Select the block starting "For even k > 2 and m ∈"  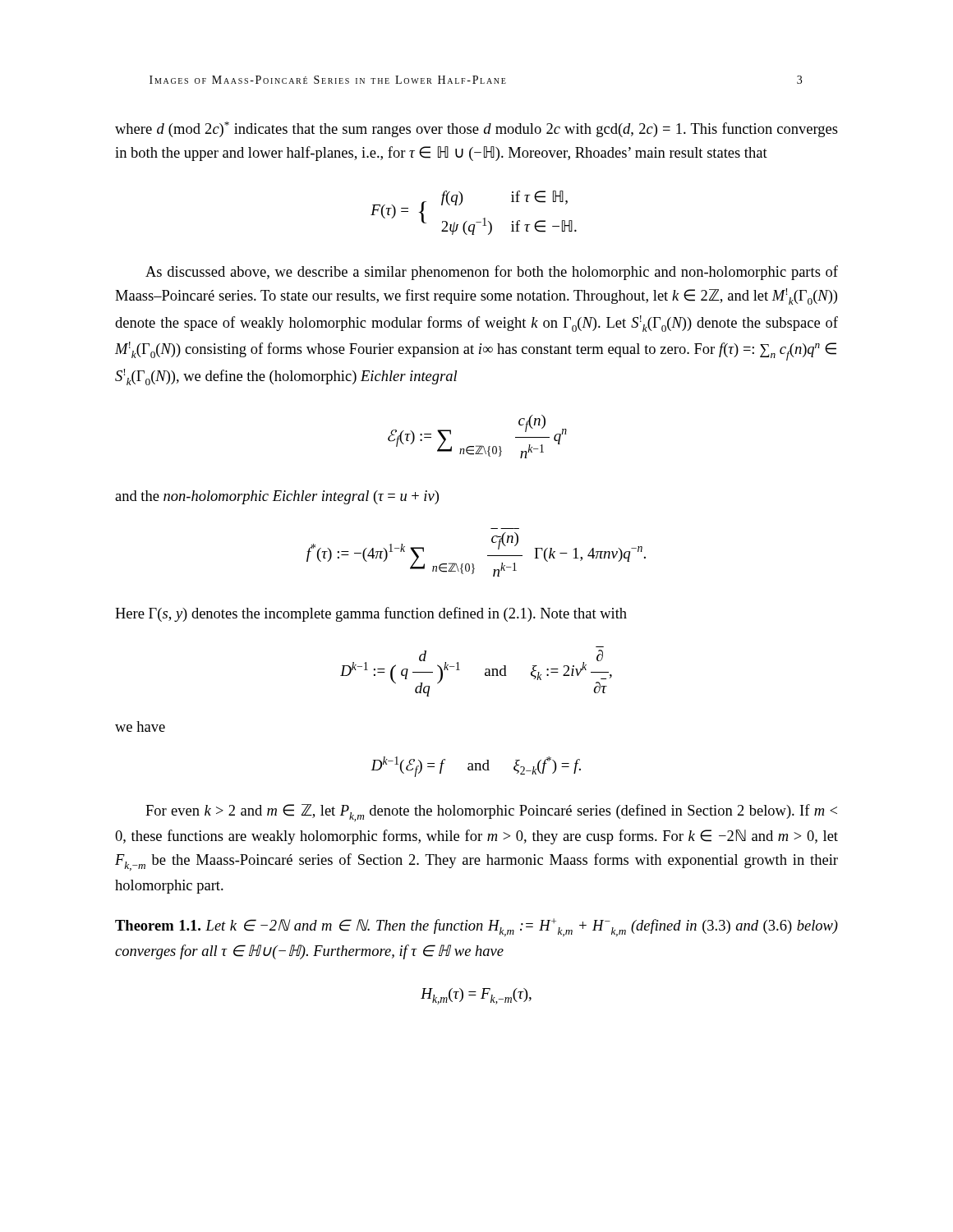coord(476,848)
